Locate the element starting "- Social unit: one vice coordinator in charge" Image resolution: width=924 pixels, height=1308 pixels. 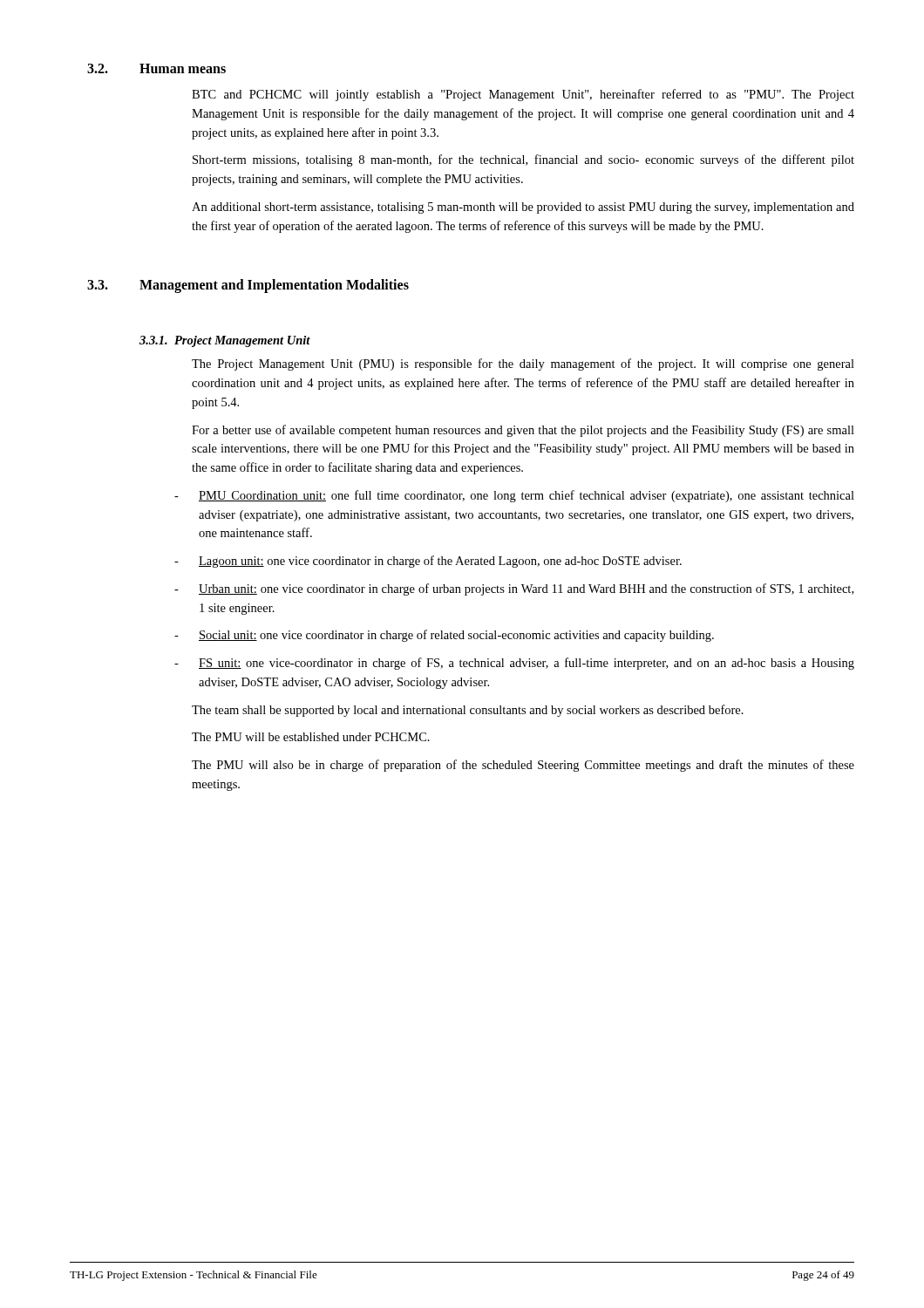click(514, 636)
